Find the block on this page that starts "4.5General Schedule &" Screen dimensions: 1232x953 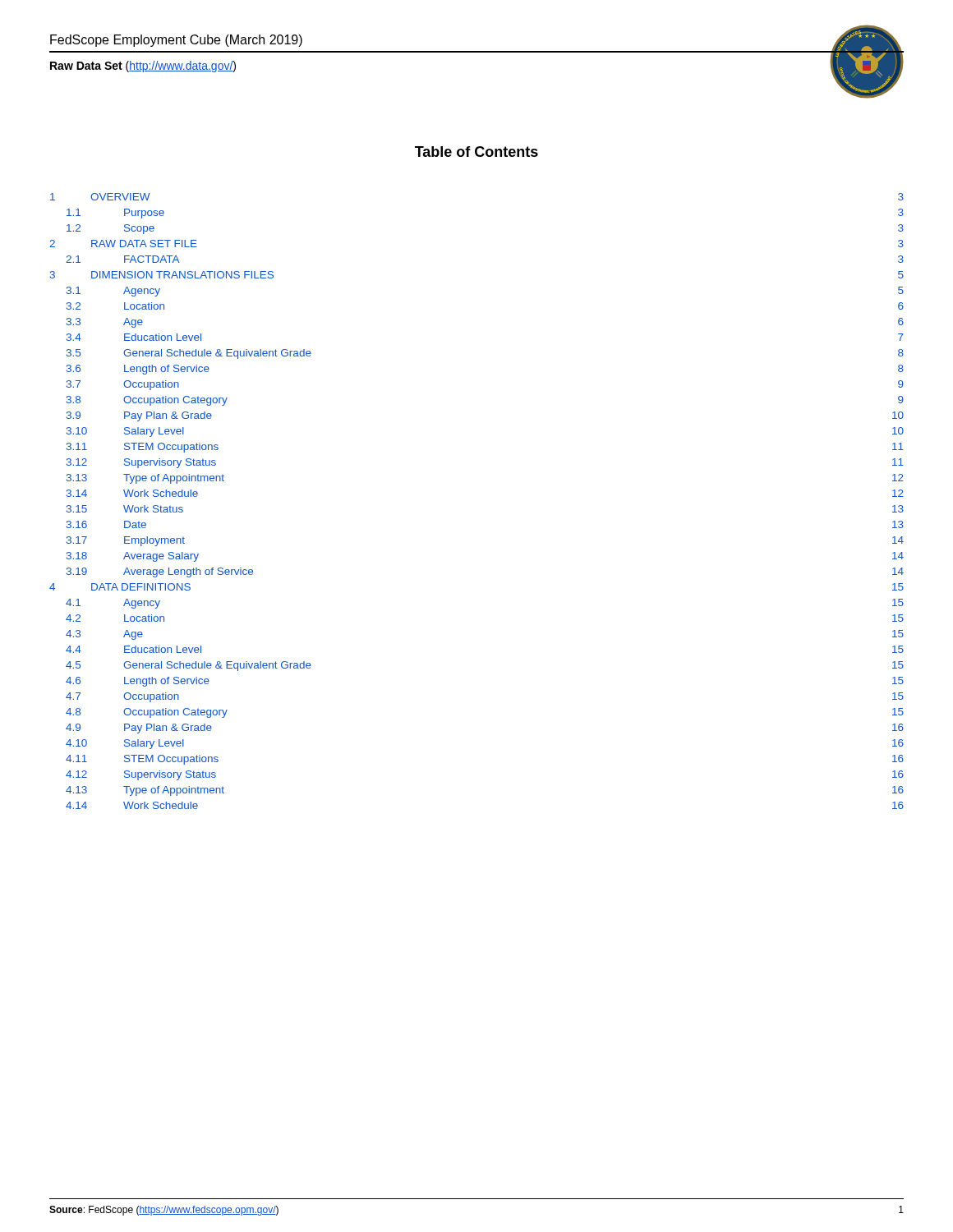point(69,667)
